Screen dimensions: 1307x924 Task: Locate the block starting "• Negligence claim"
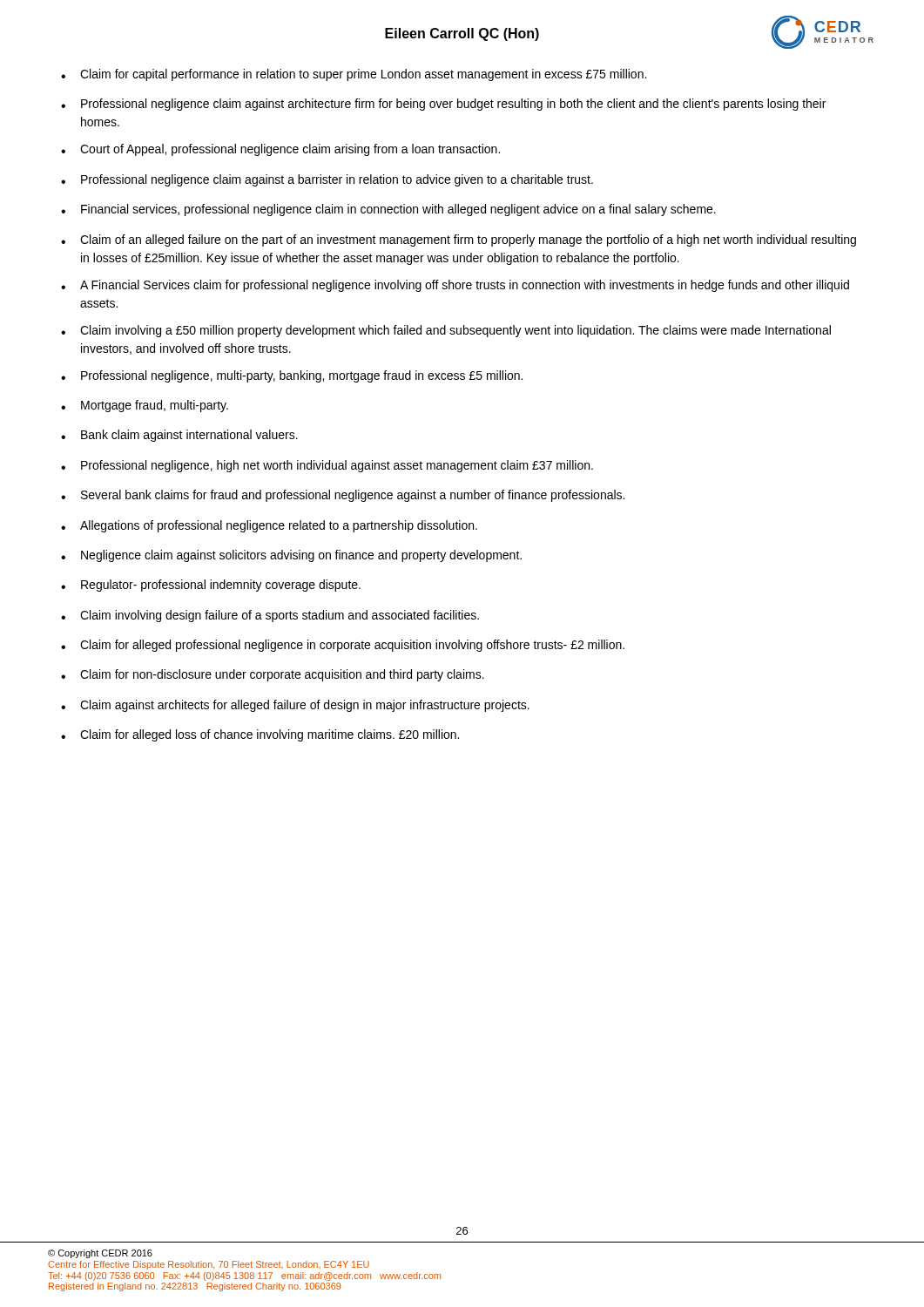[x=462, y=557]
